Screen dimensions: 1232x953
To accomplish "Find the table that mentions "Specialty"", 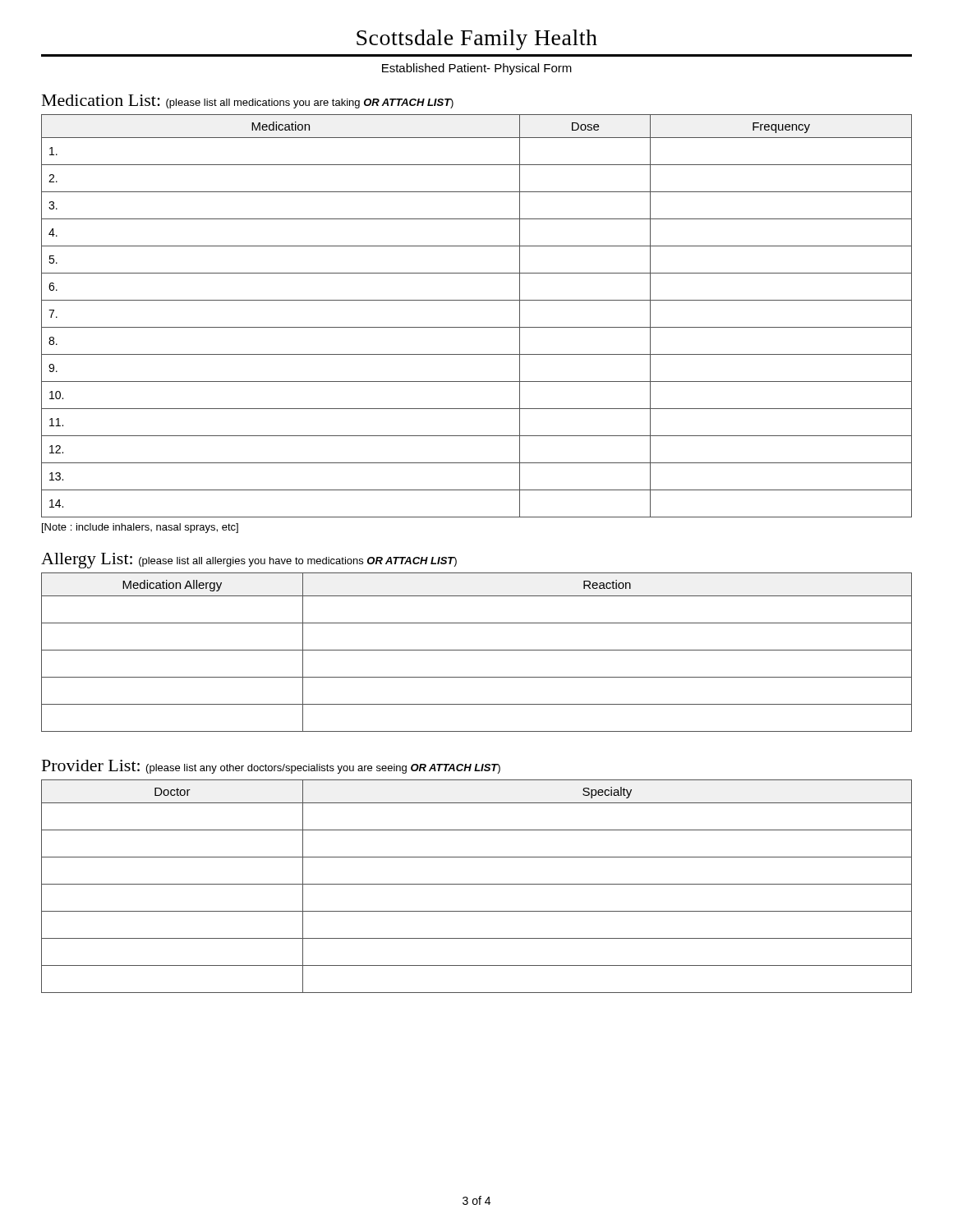I will (x=476, y=886).
